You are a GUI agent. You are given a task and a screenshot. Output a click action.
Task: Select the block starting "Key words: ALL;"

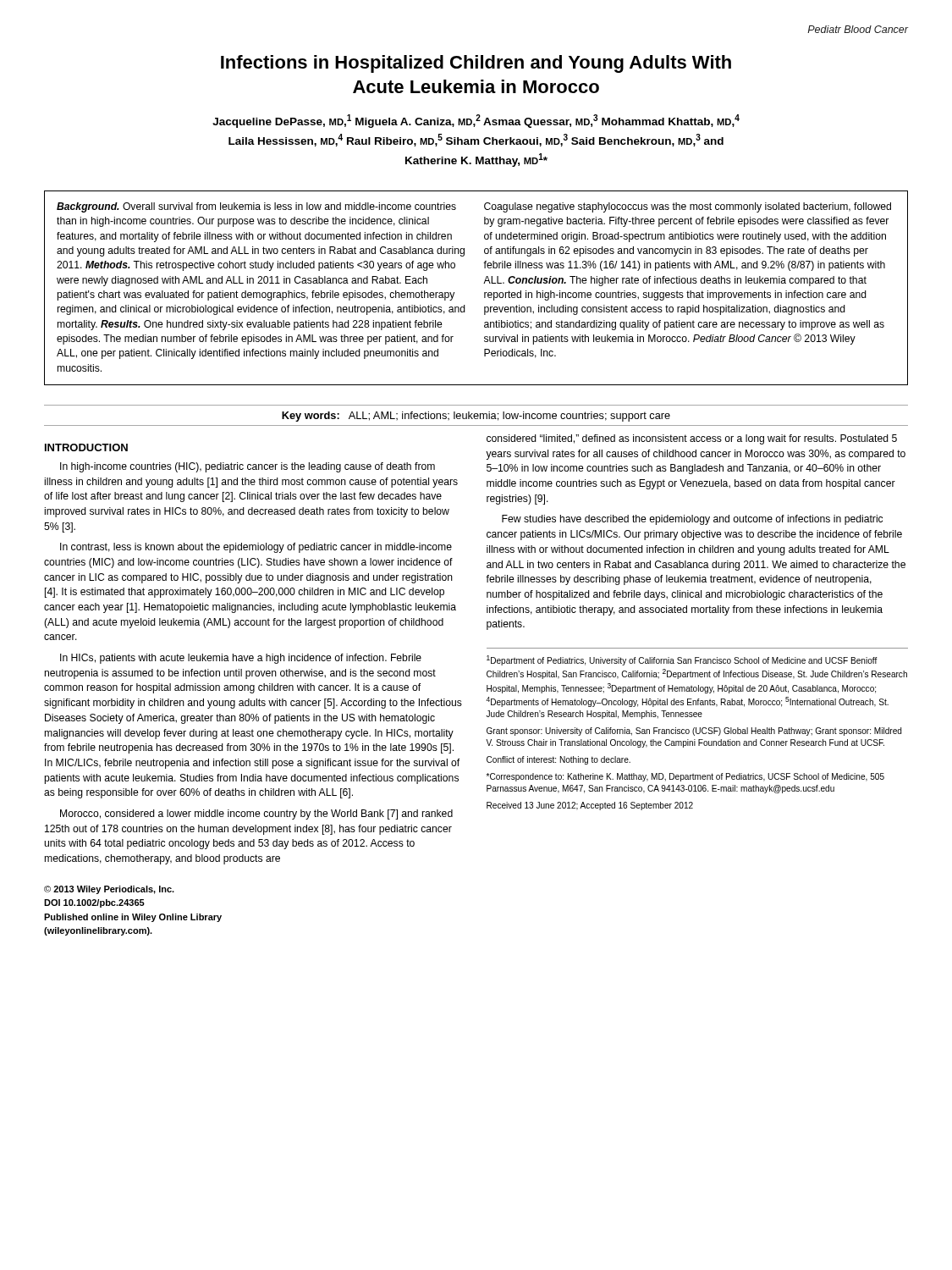(x=476, y=415)
